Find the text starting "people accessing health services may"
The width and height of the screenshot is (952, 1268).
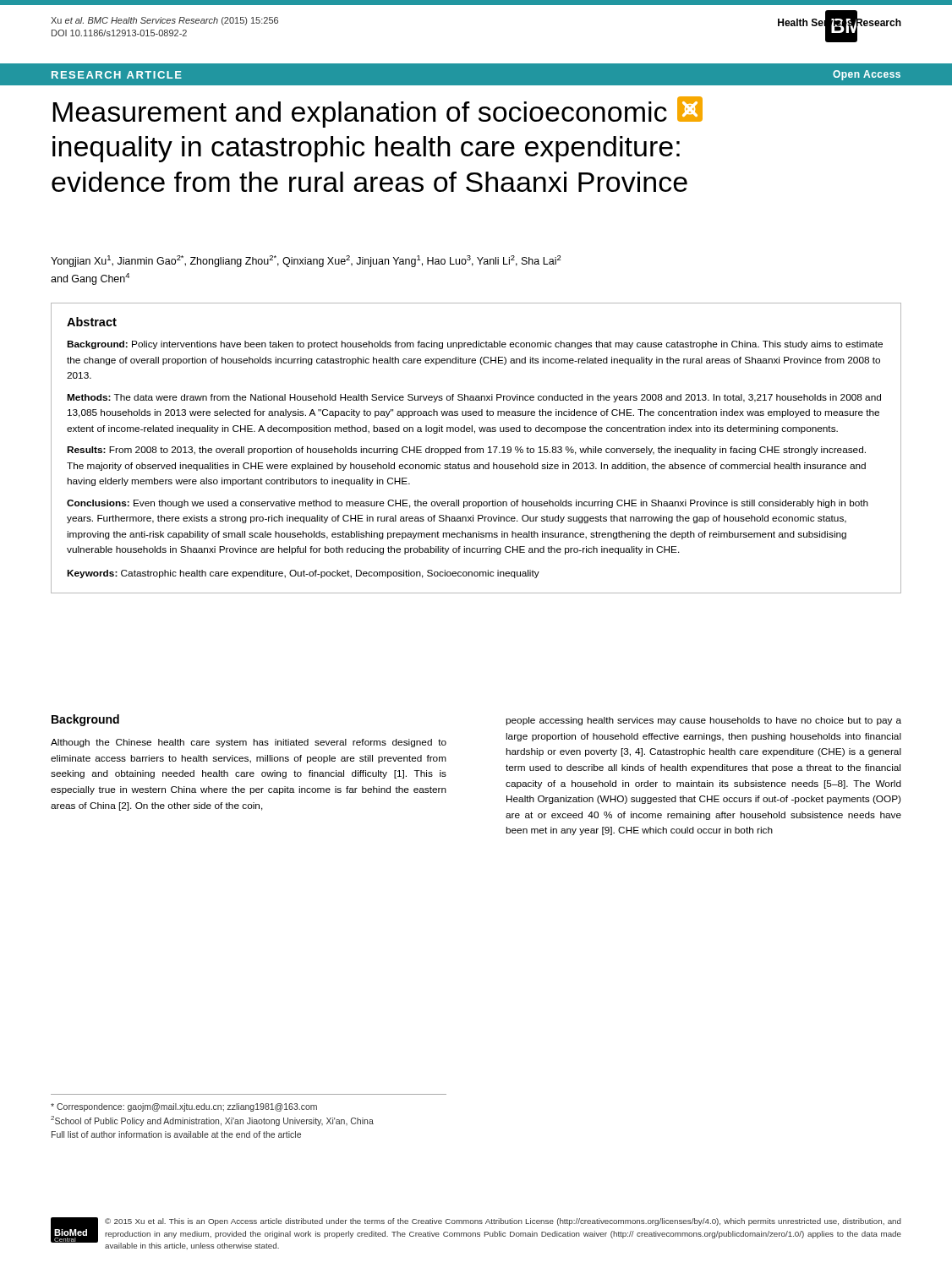[703, 775]
